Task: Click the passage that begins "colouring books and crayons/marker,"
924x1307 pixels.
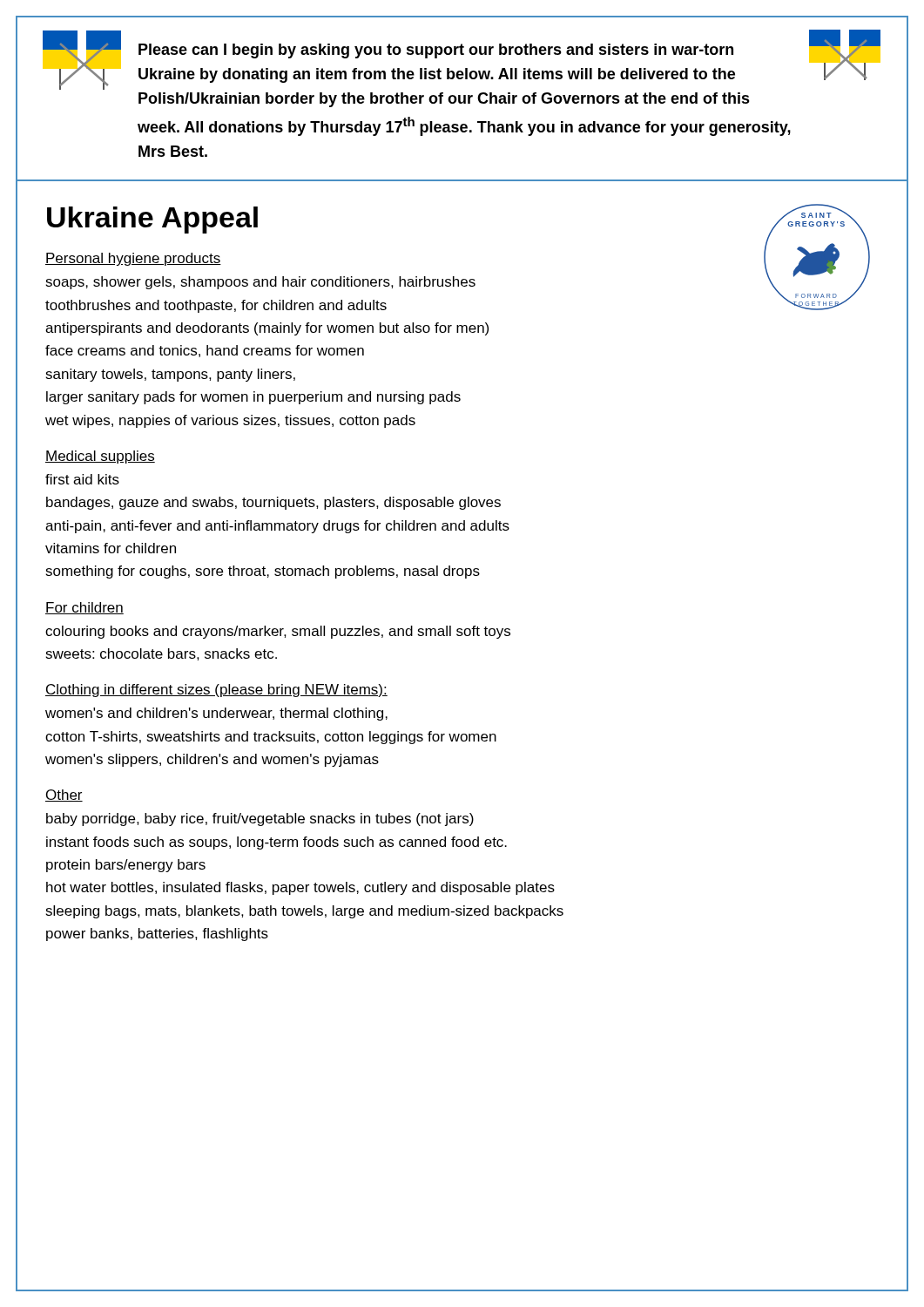Action: point(462,643)
